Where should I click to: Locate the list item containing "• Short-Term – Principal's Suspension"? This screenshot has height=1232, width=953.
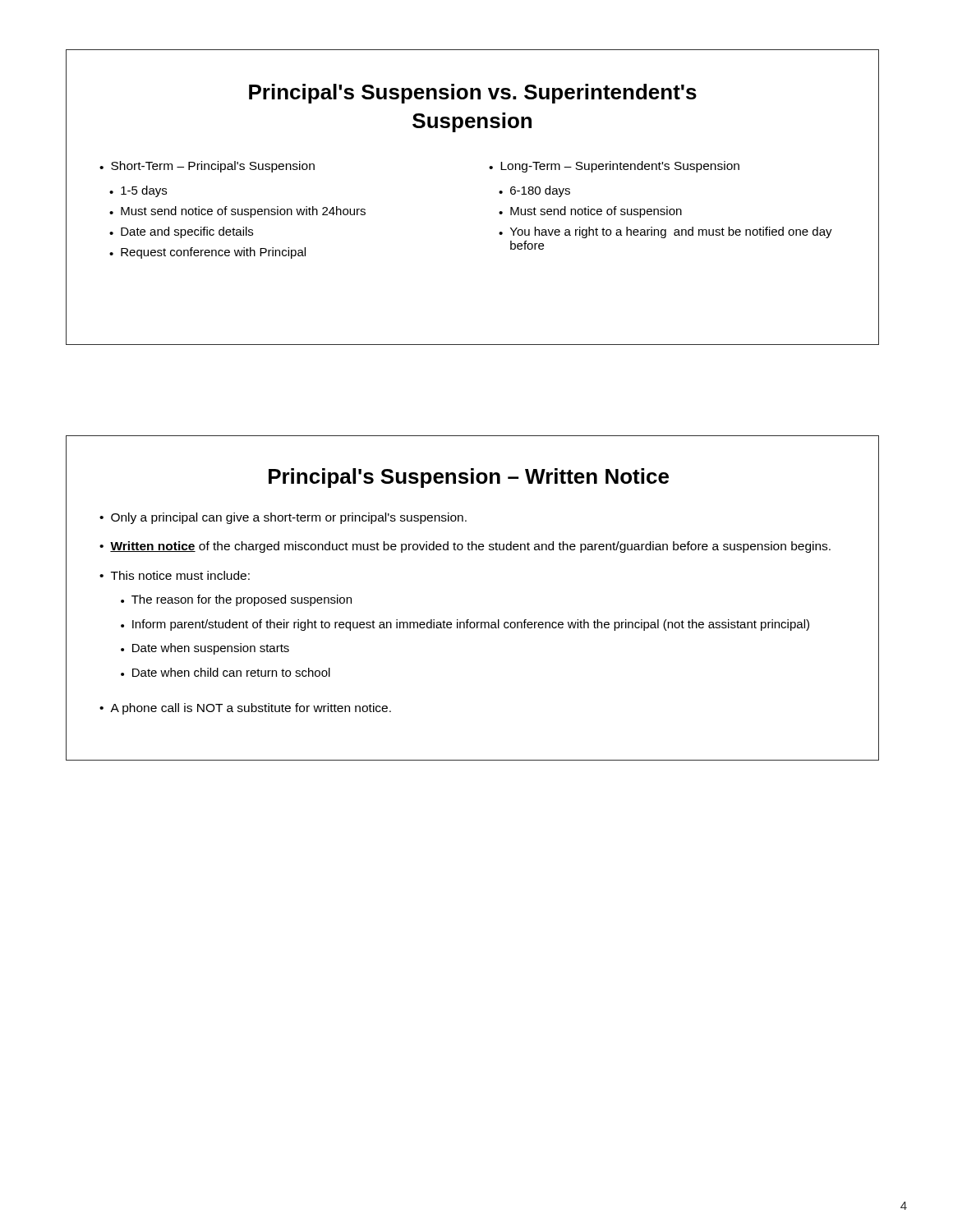click(x=207, y=167)
